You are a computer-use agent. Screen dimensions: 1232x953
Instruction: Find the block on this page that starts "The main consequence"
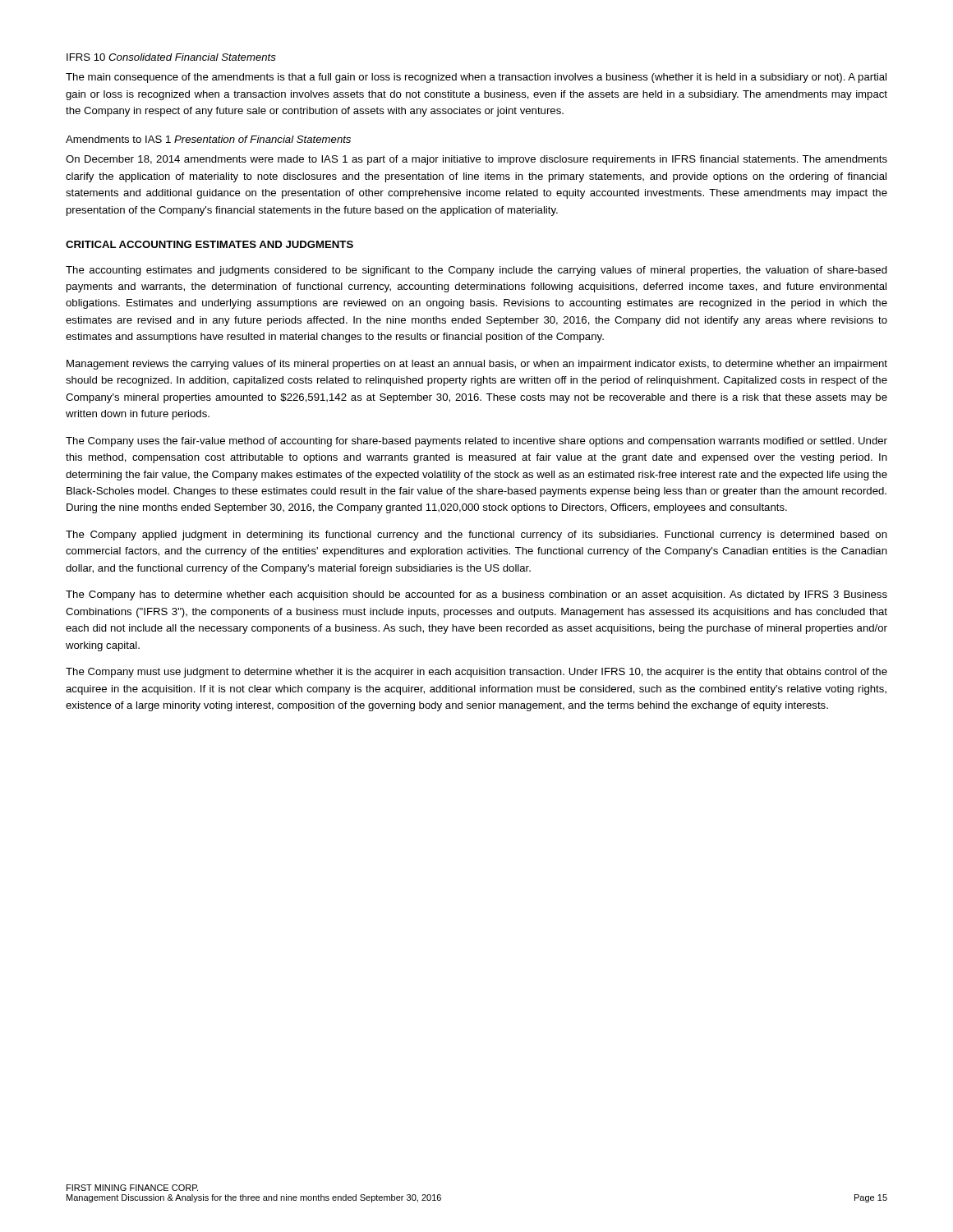pos(476,94)
